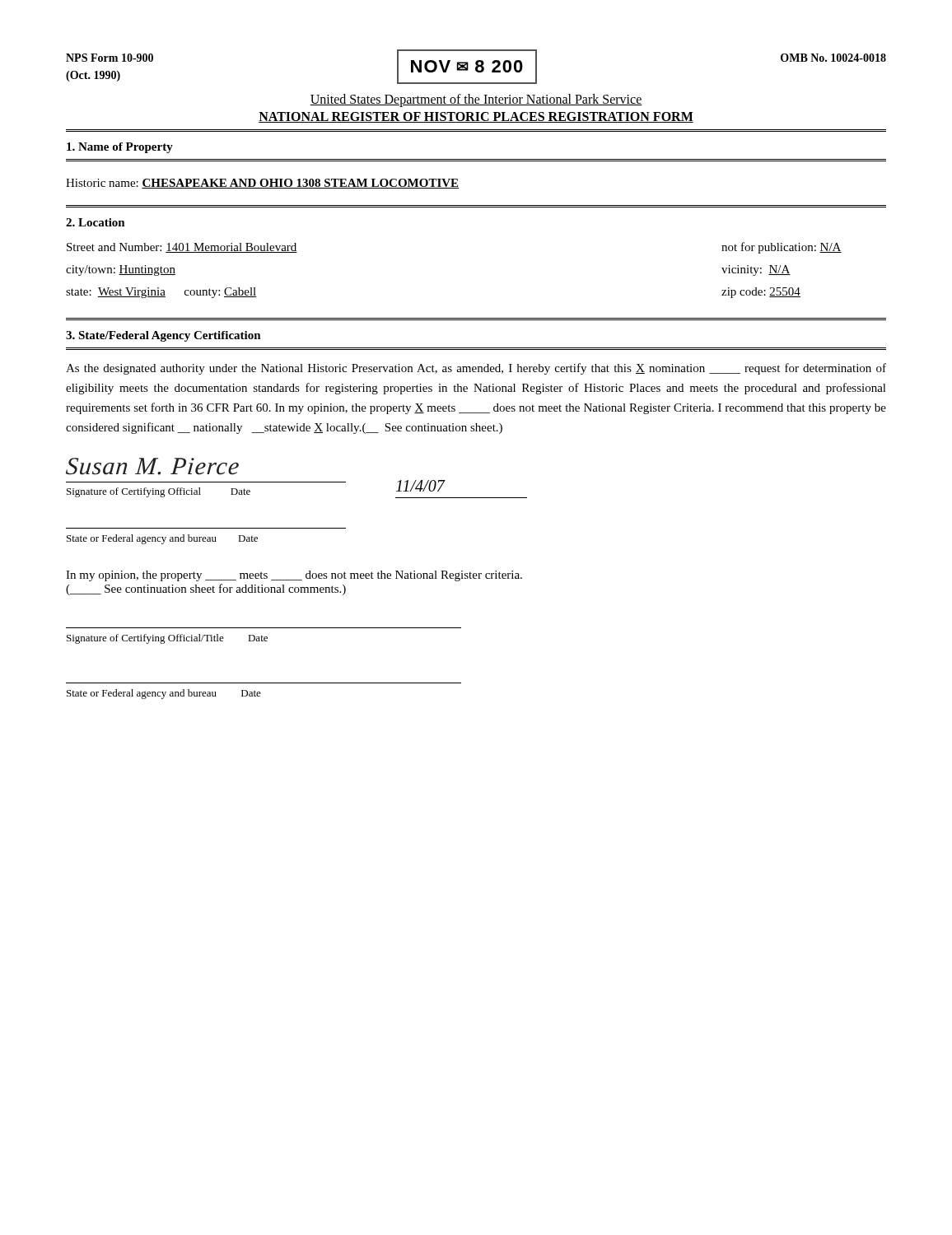Locate the section header that reads "3. State/Federal Agency"
Screen dimensions: 1235x952
click(163, 335)
